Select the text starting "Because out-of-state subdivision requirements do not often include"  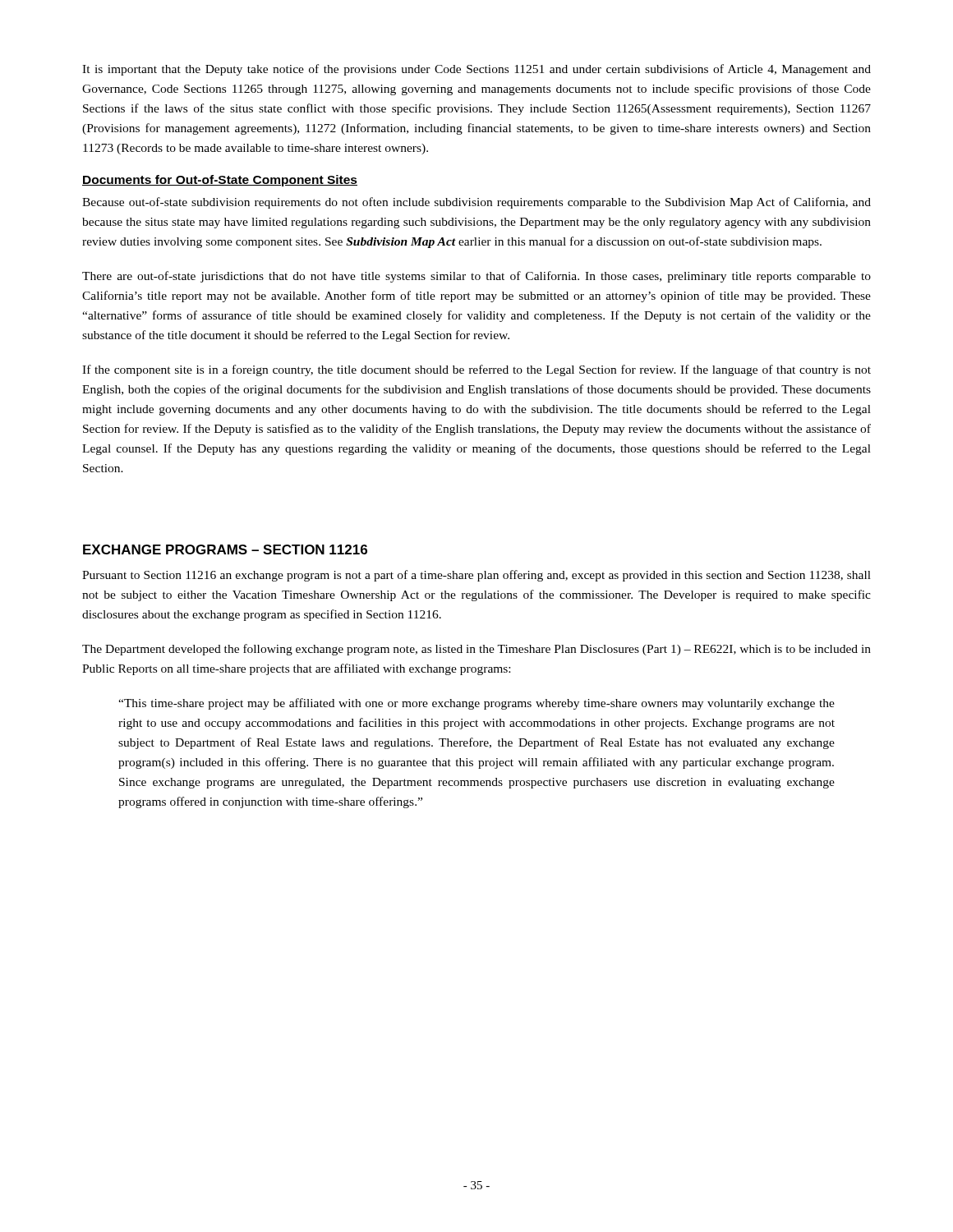[x=476, y=221]
